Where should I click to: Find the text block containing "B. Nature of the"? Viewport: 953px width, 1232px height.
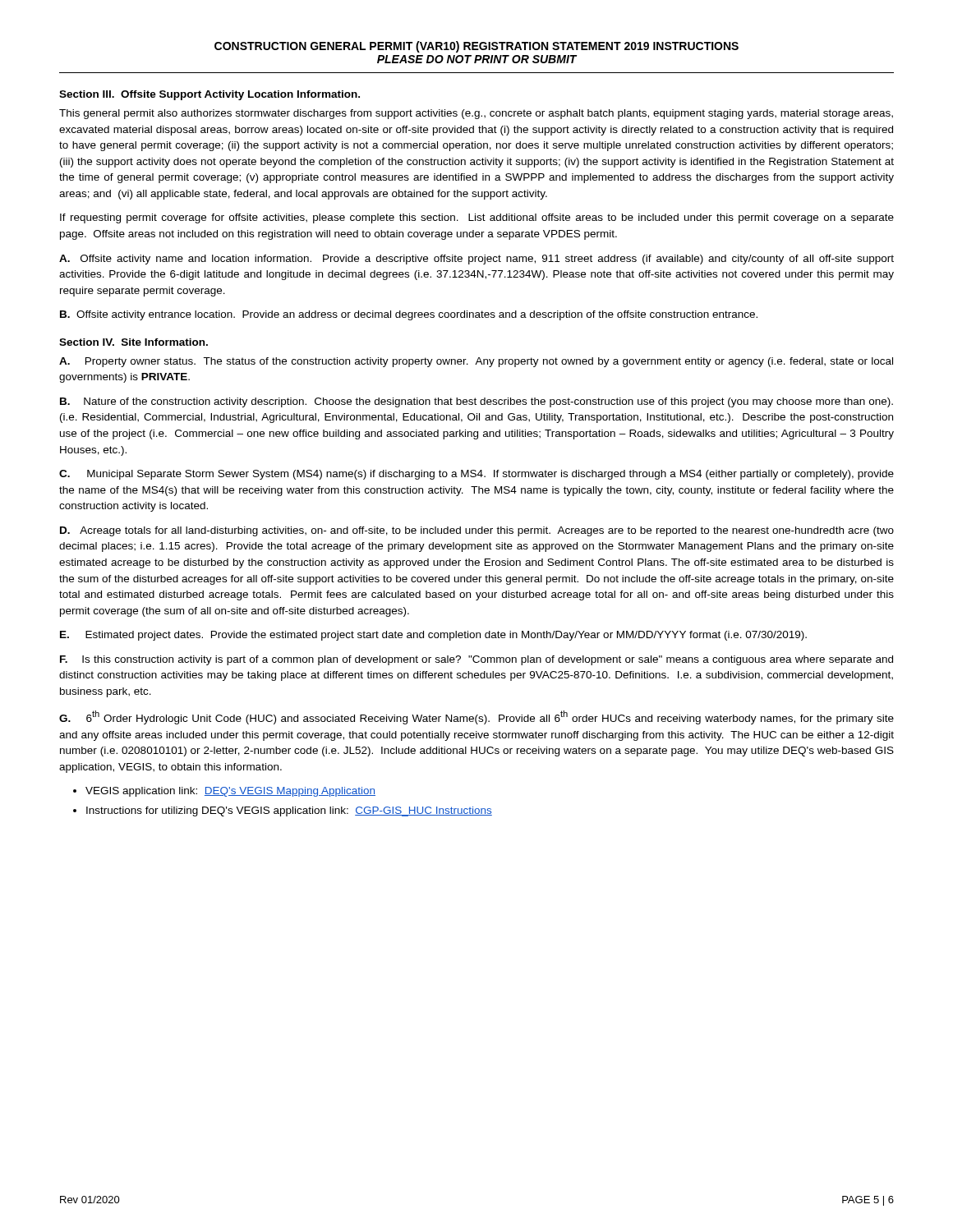click(476, 425)
